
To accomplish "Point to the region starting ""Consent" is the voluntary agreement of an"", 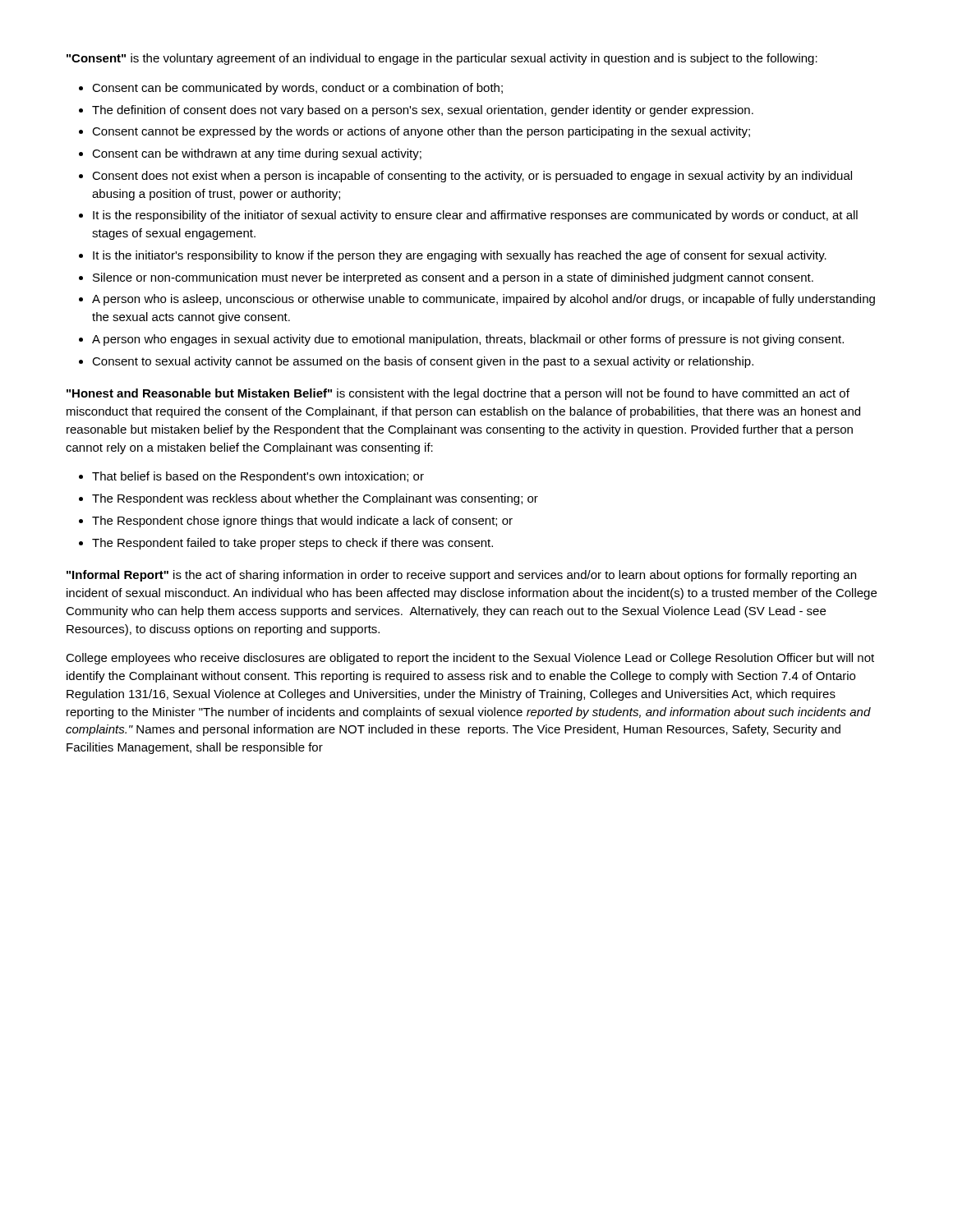I will pos(442,58).
